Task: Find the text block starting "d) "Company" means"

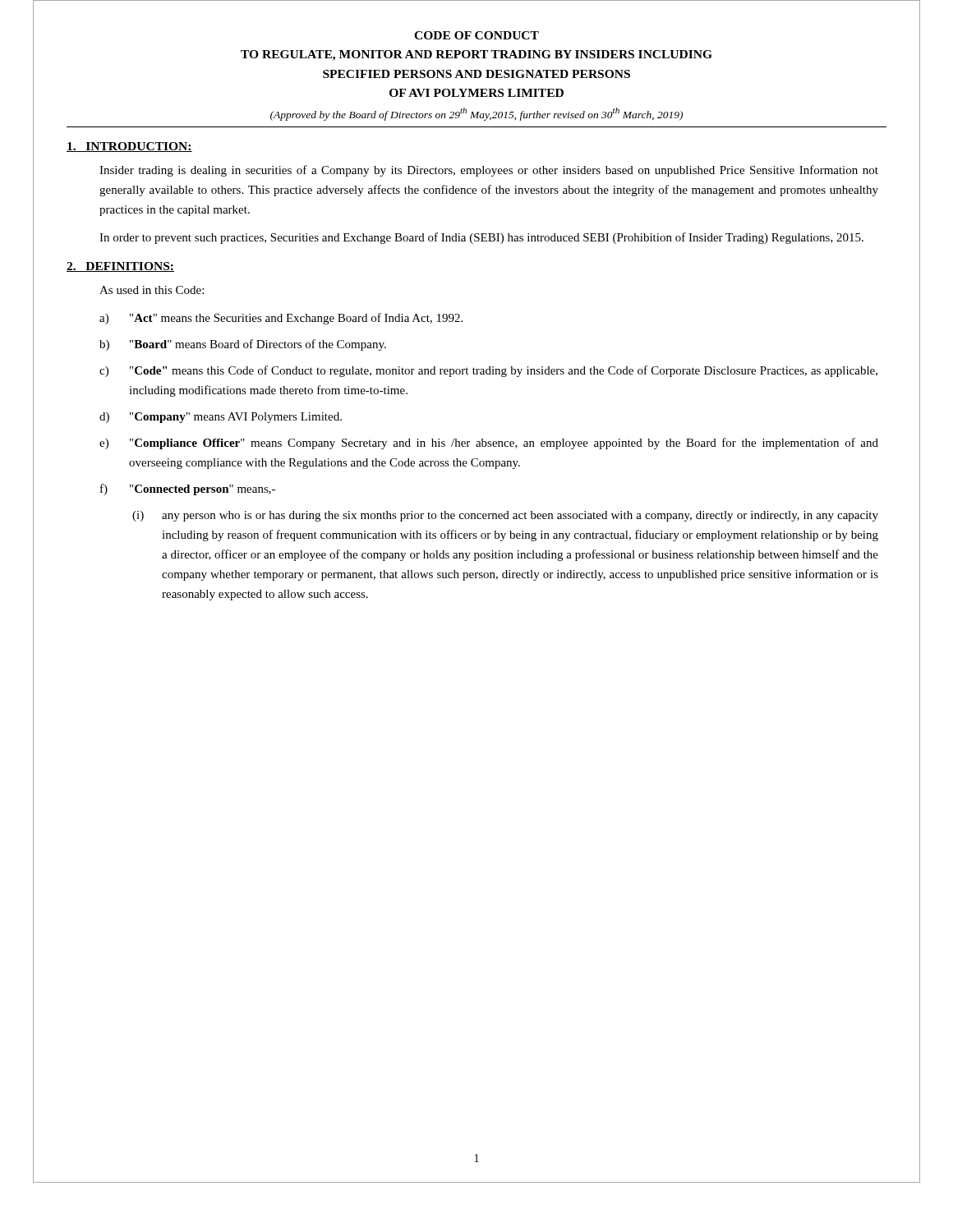Action: (x=221, y=418)
